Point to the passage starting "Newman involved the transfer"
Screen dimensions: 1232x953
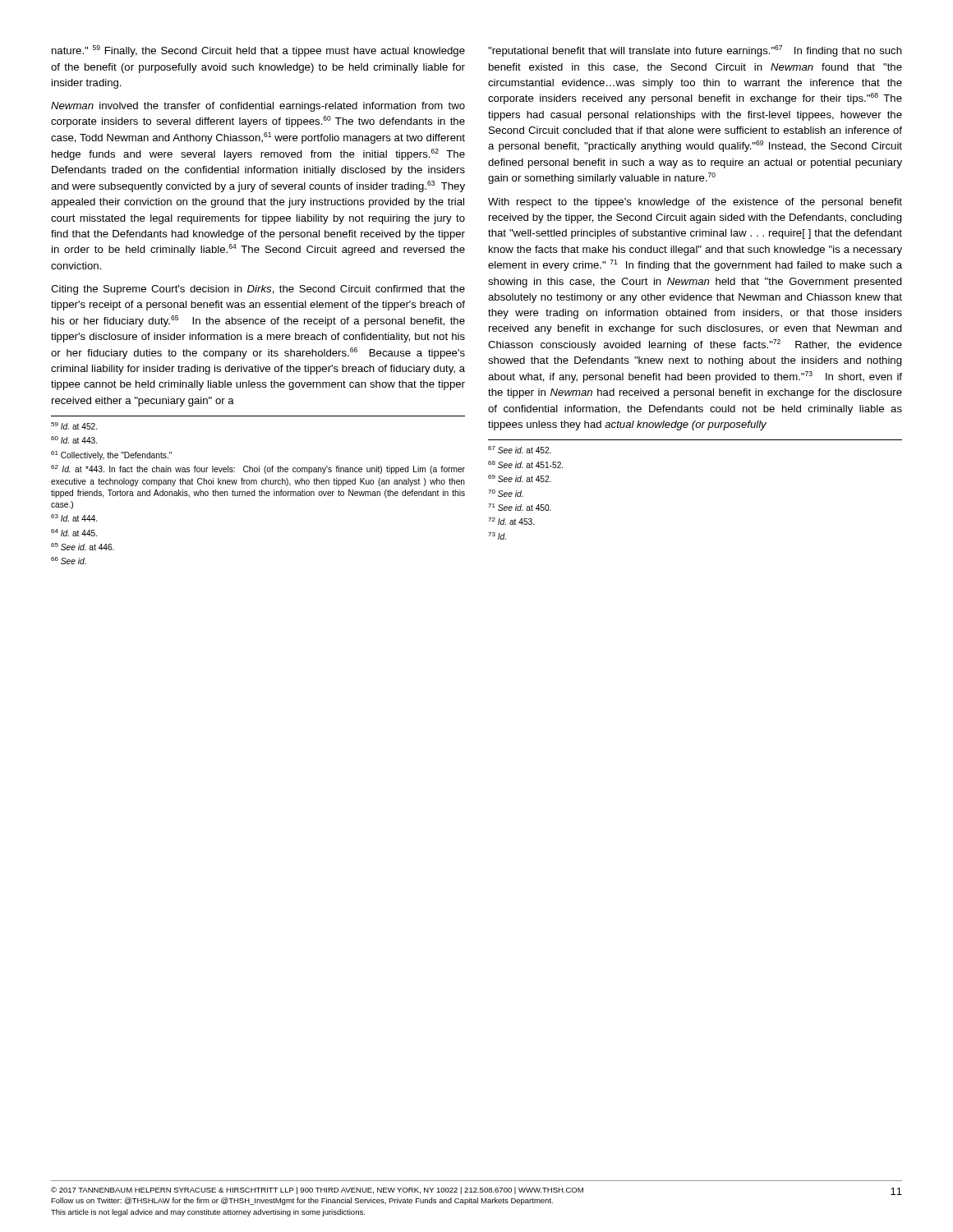pyautogui.click(x=258, y=186)
